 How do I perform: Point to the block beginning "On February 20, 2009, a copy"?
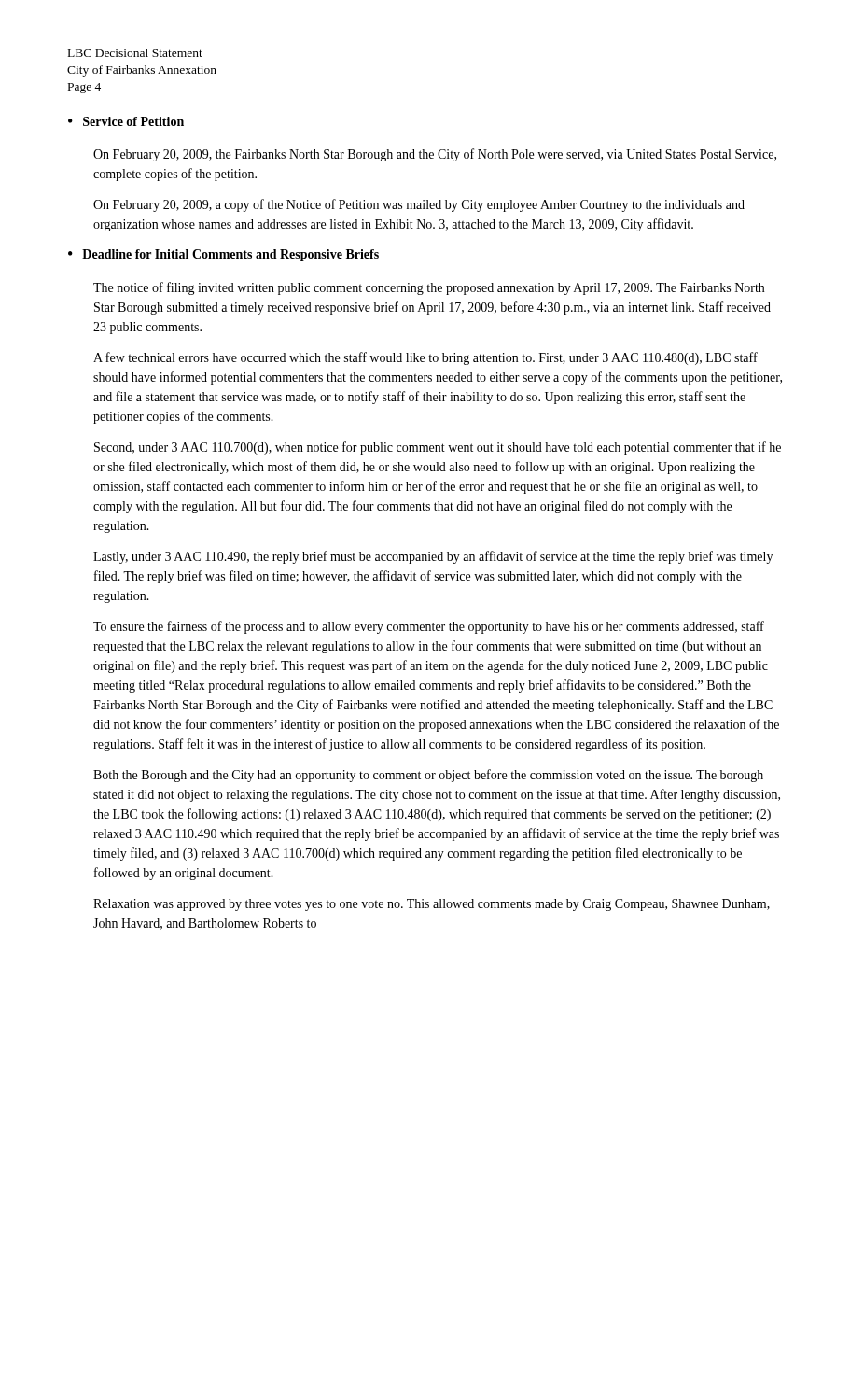click(438, 215)
